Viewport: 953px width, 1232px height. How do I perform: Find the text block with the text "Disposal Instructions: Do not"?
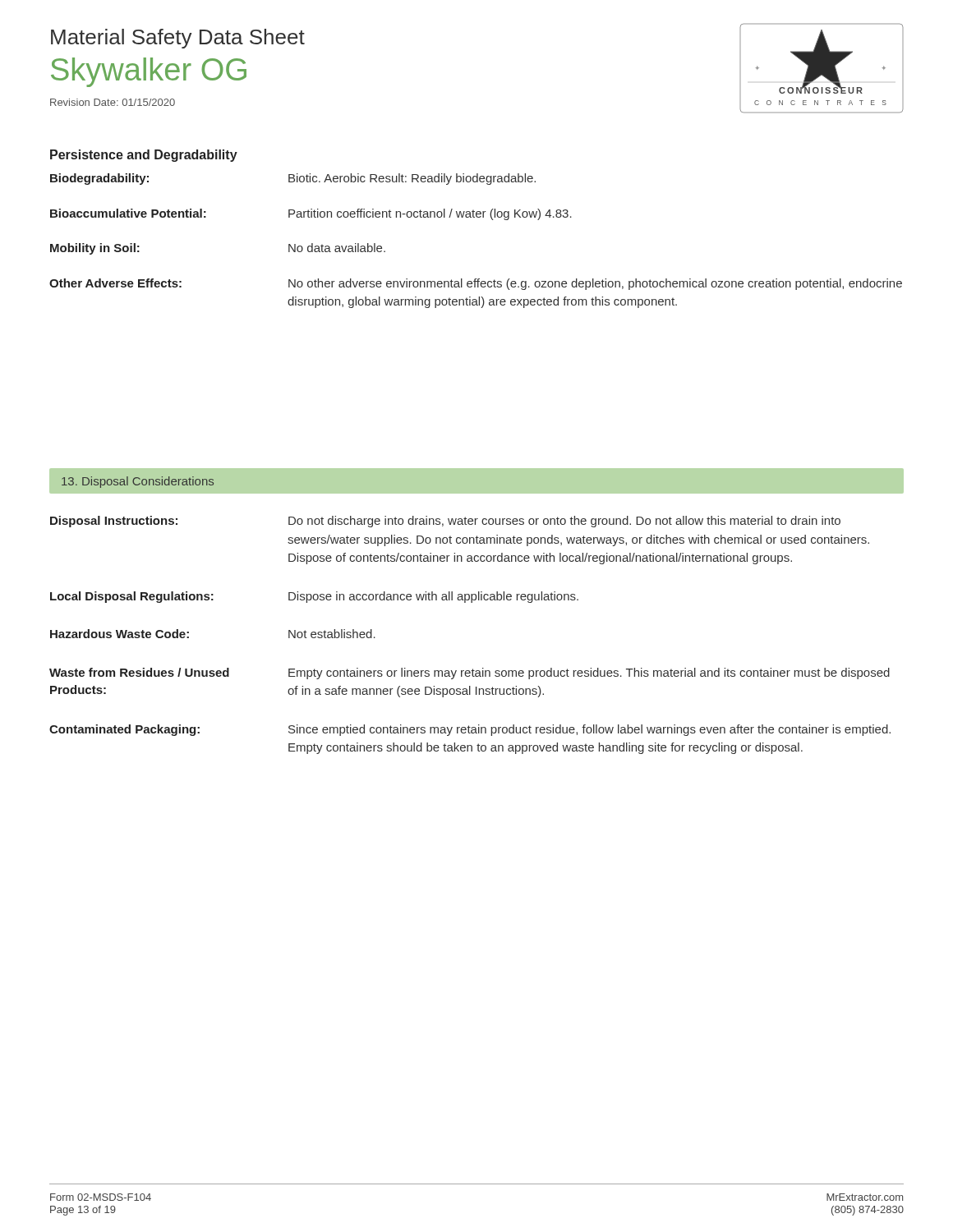[x=476, y=539]
